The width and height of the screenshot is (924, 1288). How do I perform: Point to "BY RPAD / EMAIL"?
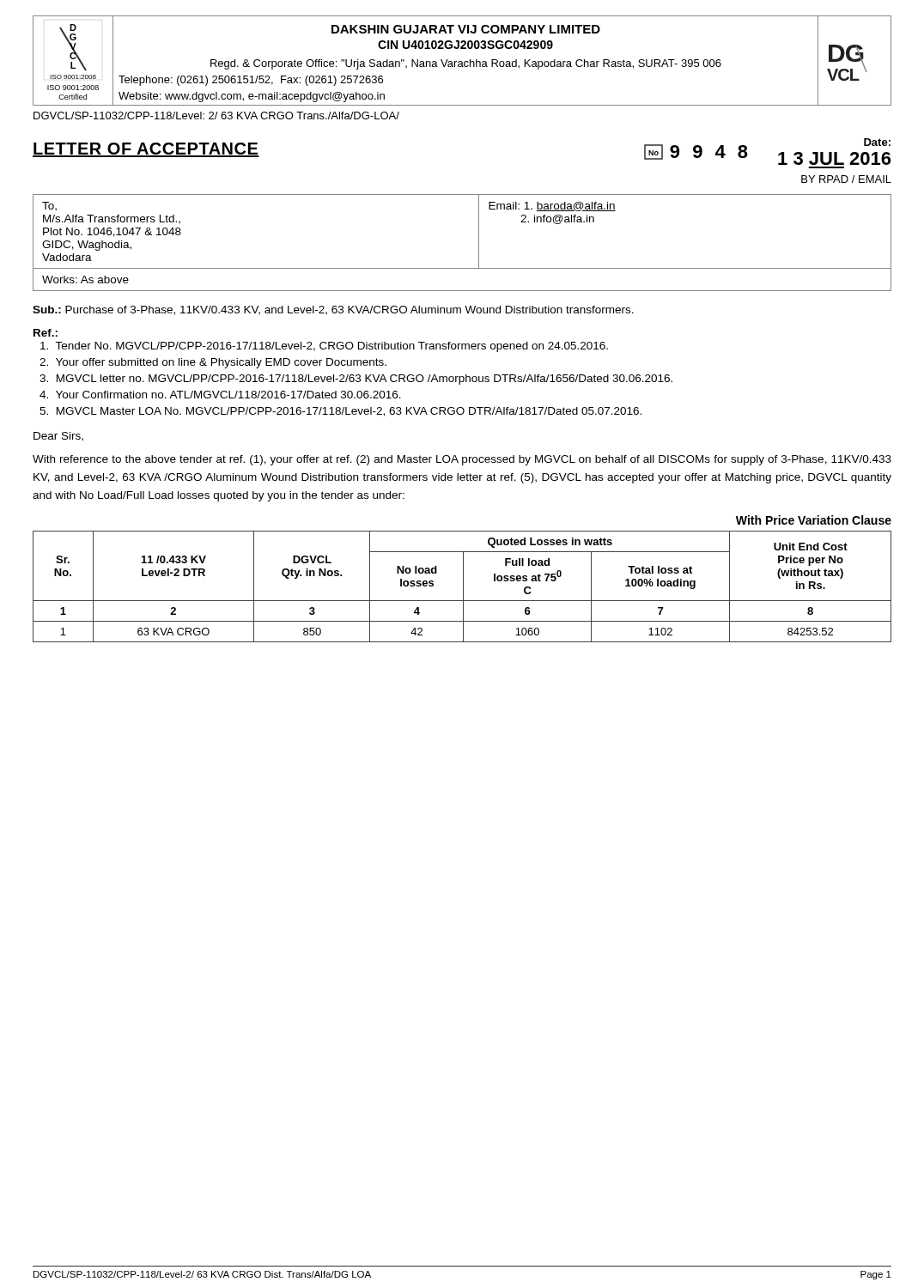click(846, 179)
